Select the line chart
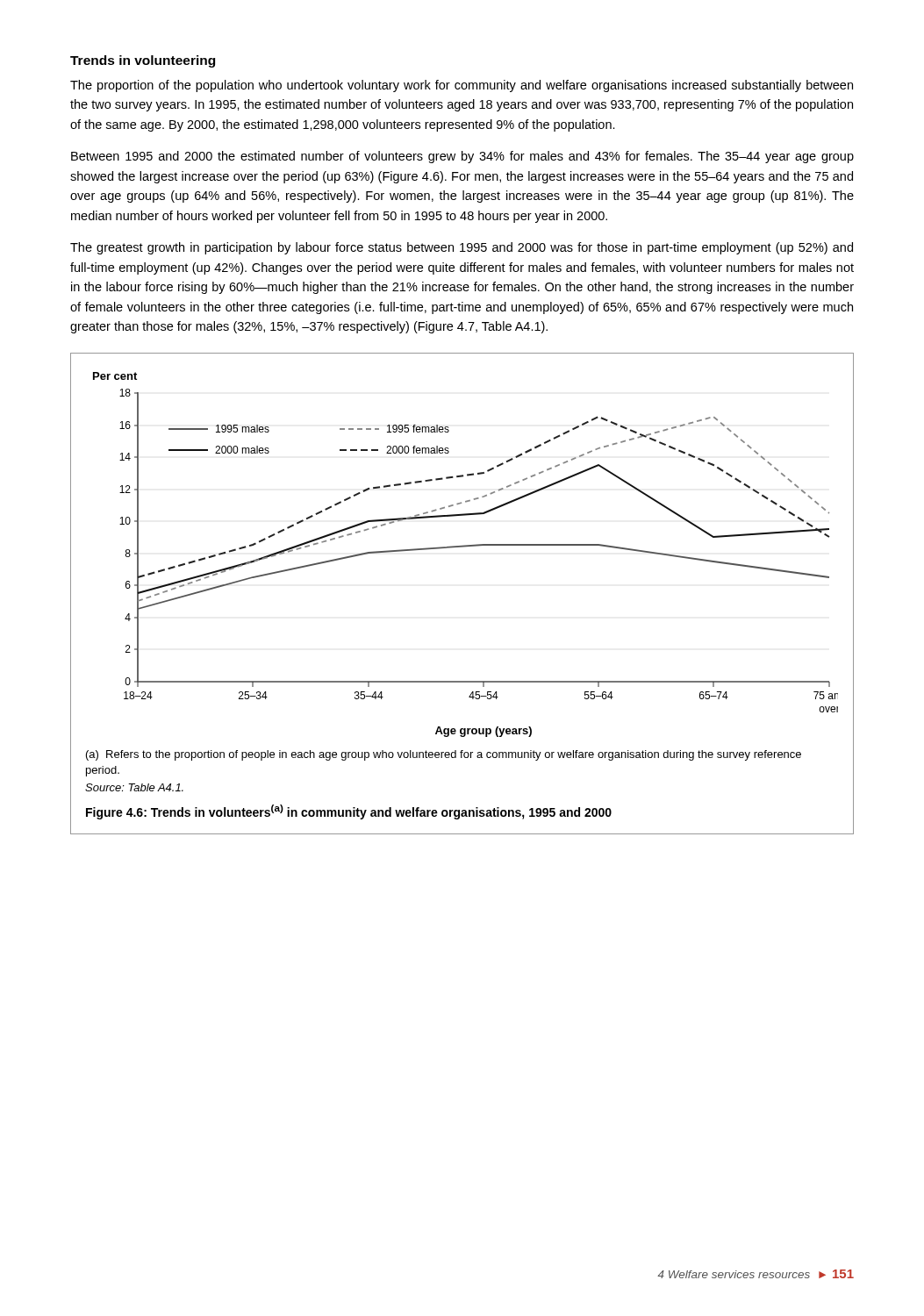Viewport: 924px width, 1316px height. 462,554
